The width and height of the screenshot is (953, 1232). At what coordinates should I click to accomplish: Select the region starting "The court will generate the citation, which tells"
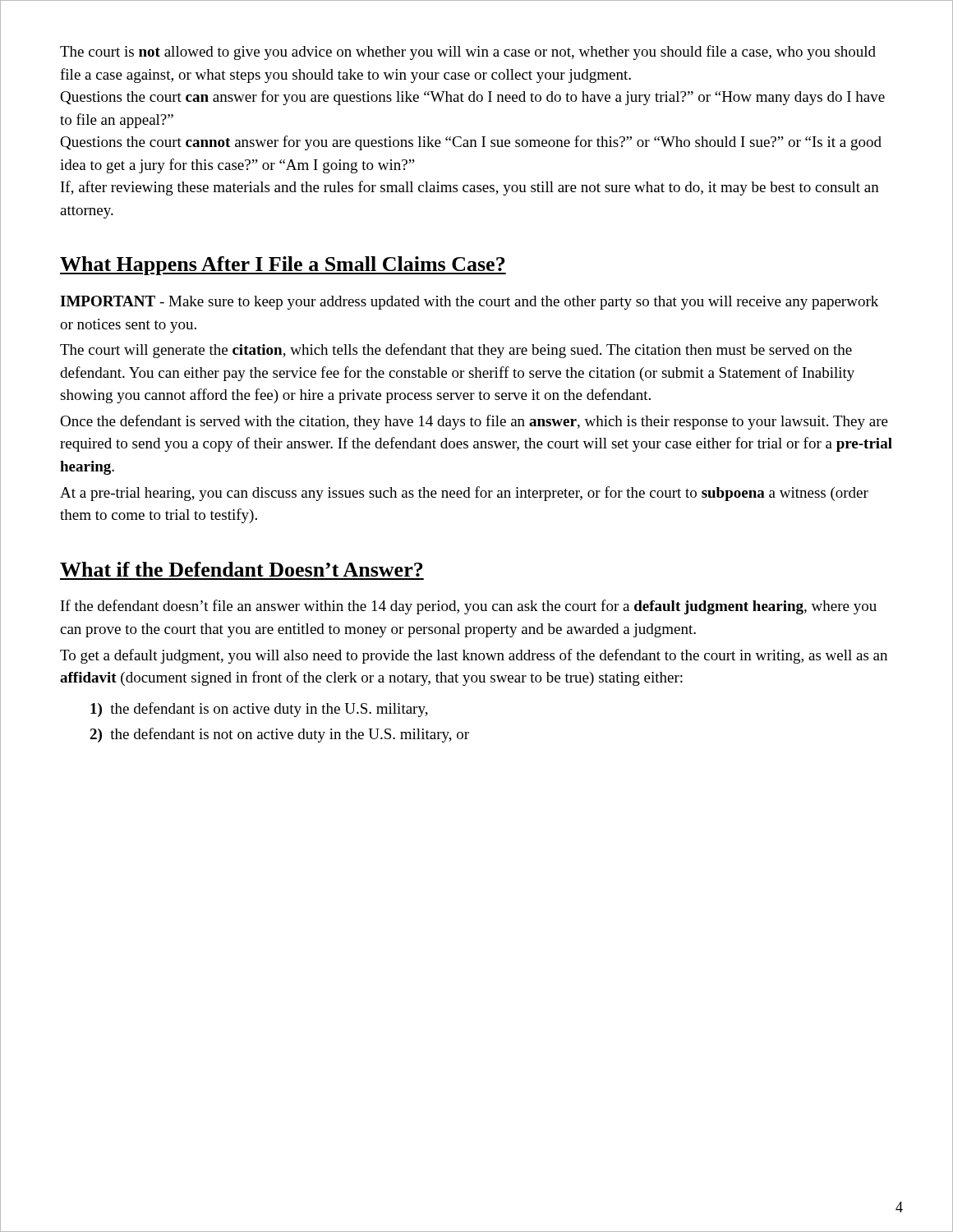[x=457, y=372]
